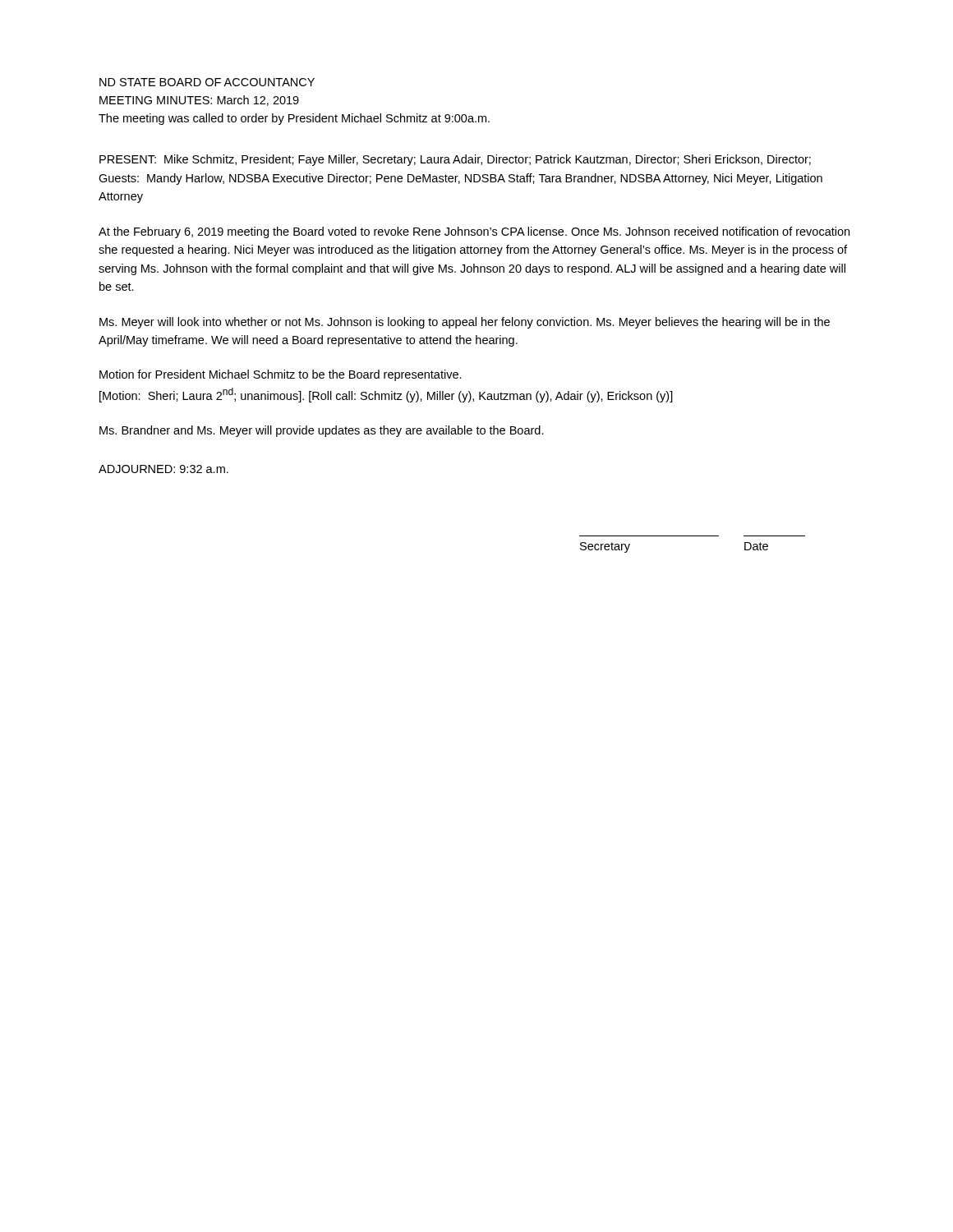The width and height of the screenshot is (953, 1232).
Task: Select the block starting "At the February 6, 2019 meeting the"
Action: pyautogui.click(x=474, y=259)
